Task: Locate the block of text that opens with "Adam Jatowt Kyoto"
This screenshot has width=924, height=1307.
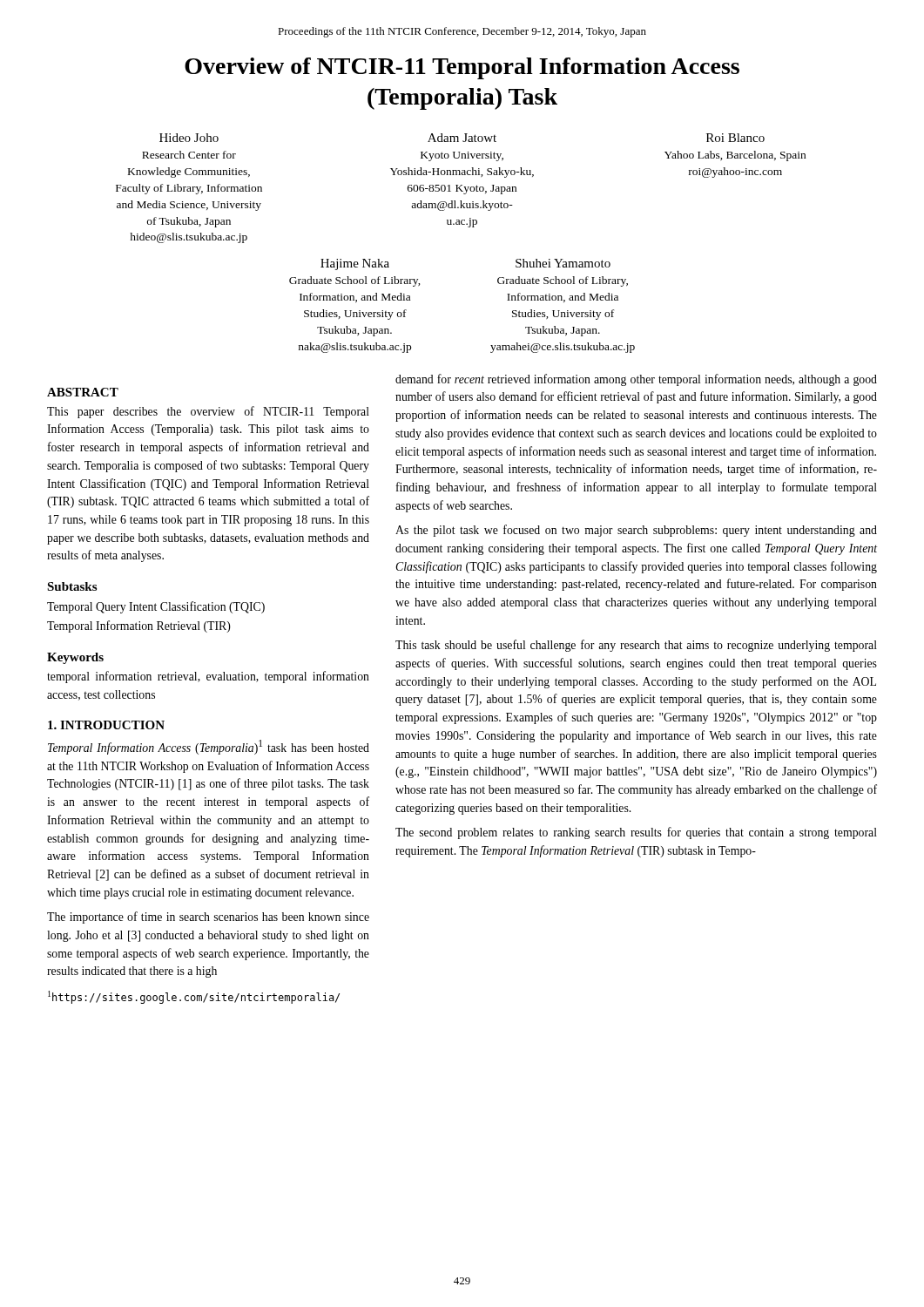Action: coord(462,178)
